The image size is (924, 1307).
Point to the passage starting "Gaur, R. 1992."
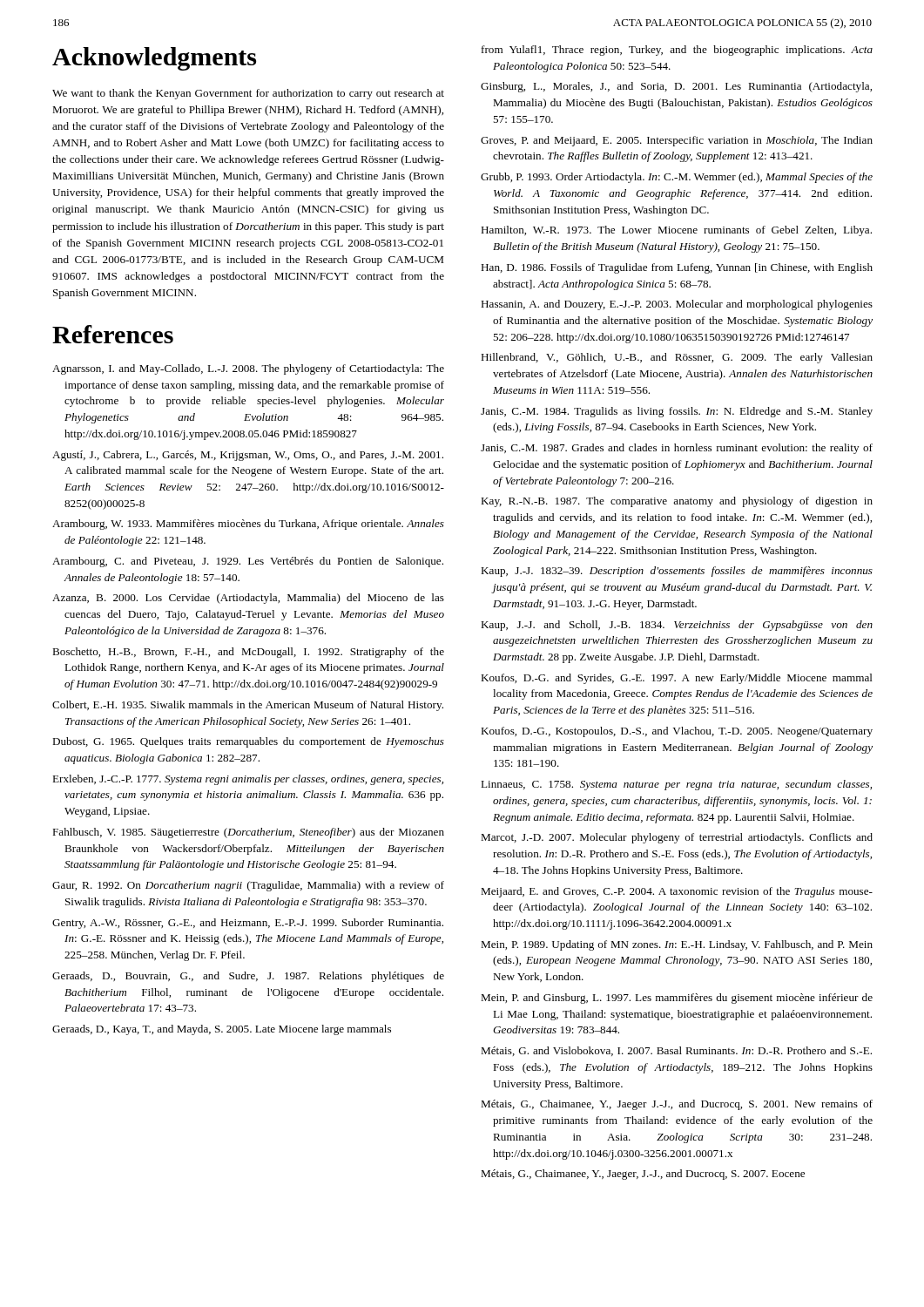coord(248,894)
